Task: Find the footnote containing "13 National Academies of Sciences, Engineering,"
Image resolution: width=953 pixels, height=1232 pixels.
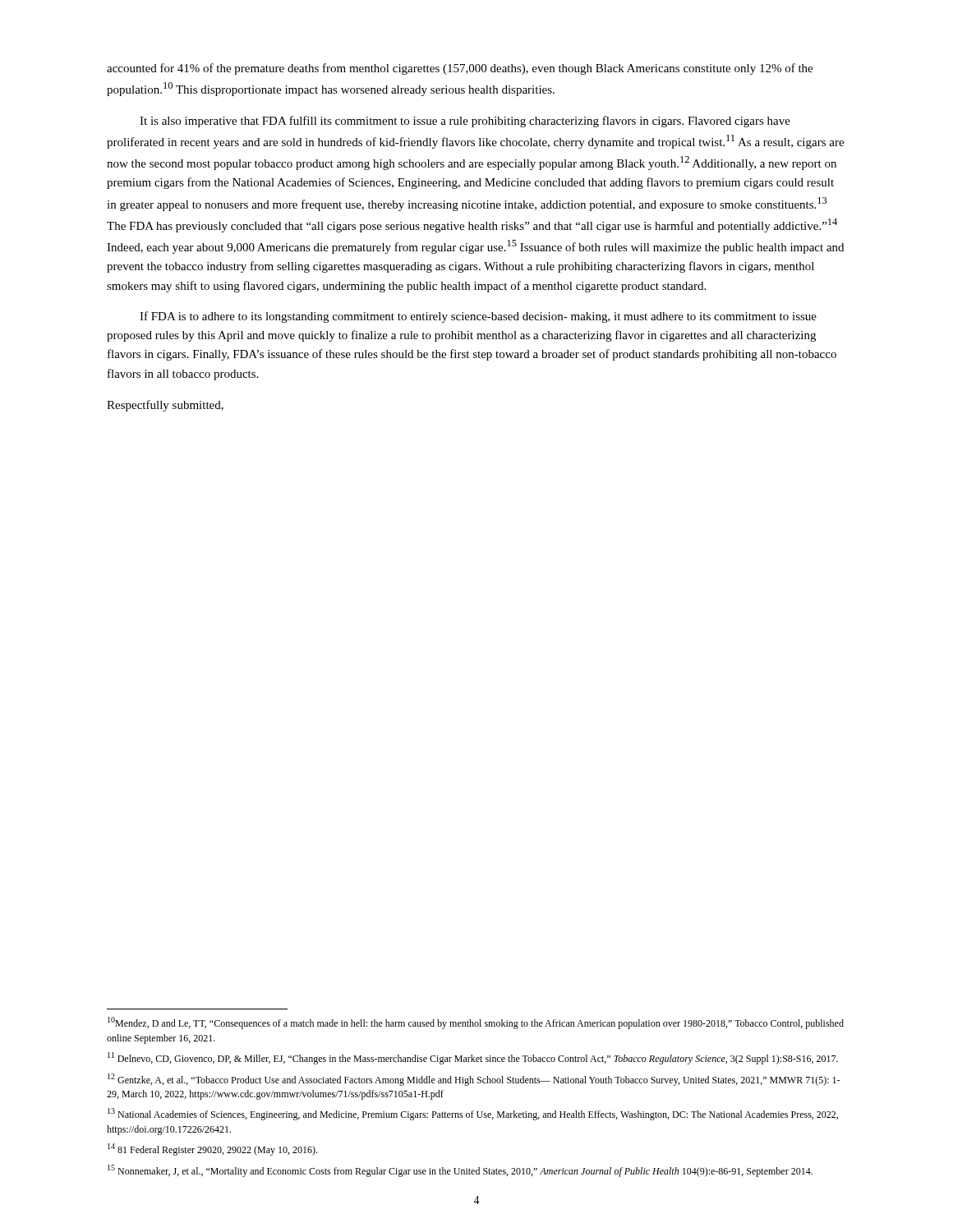Action: tap(473, 1121)
